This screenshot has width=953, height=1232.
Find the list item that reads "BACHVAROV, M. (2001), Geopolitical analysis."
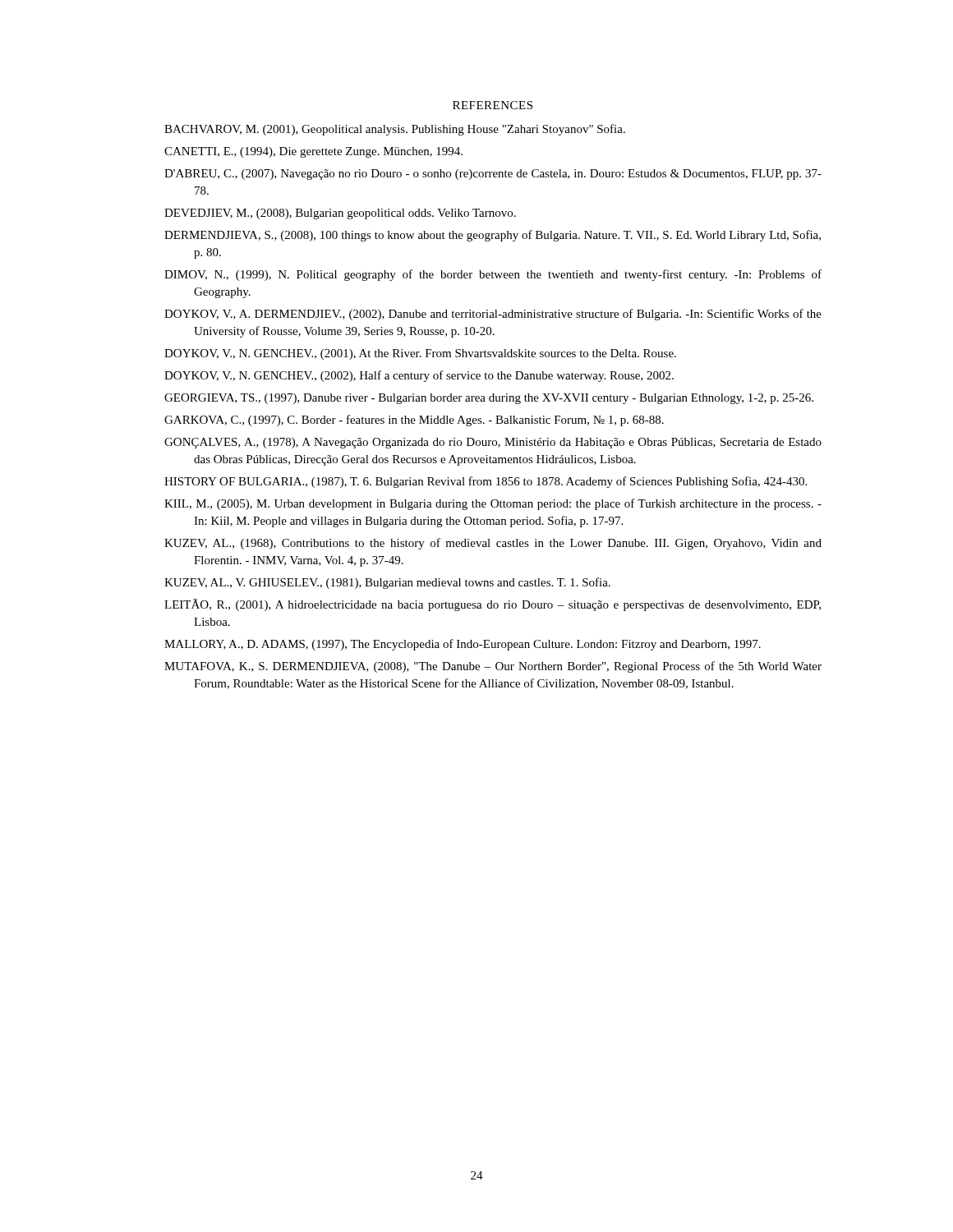pyautogui.click(x=395, y=129)
